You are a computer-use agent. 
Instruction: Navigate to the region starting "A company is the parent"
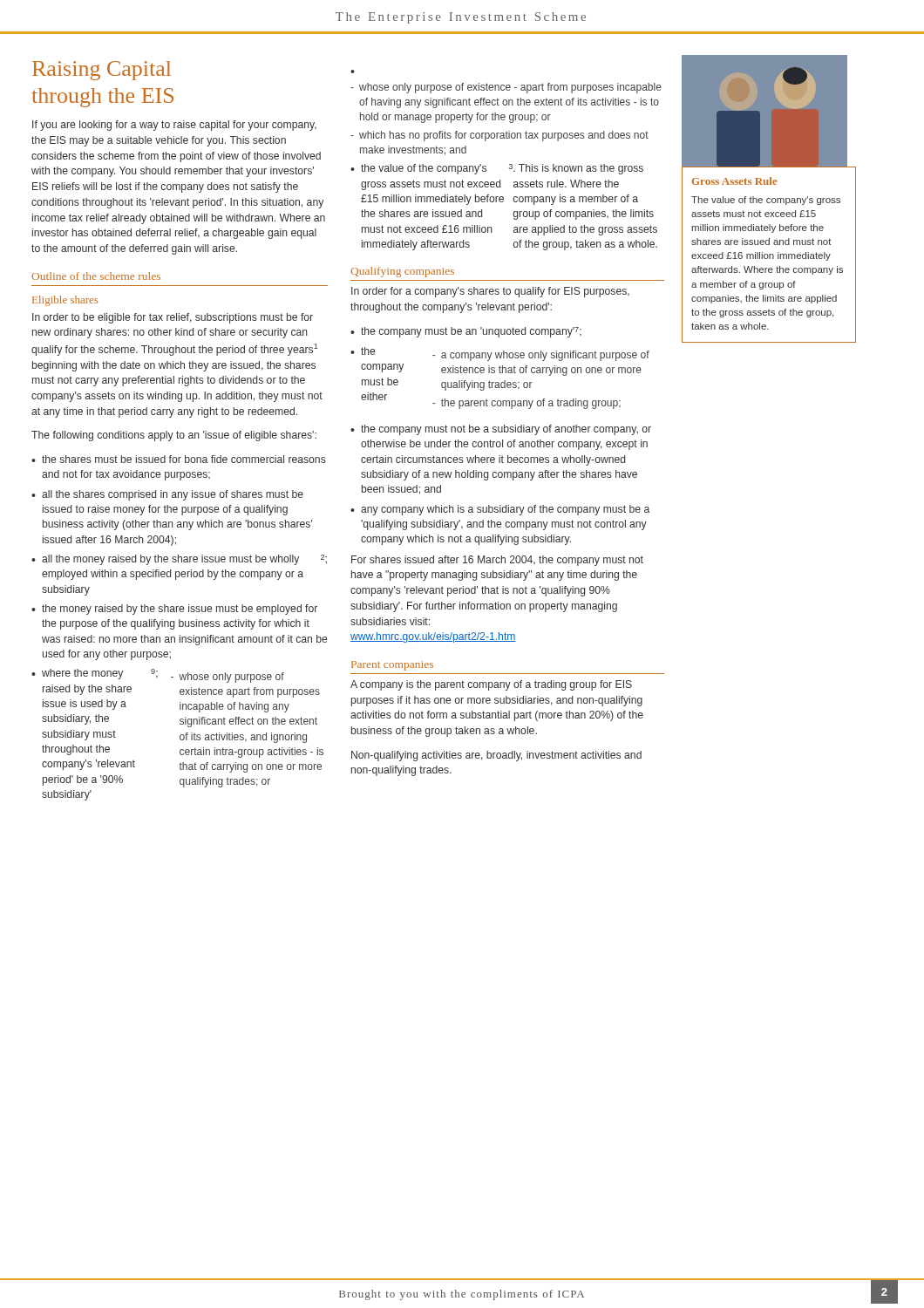[x=497, y=708]
